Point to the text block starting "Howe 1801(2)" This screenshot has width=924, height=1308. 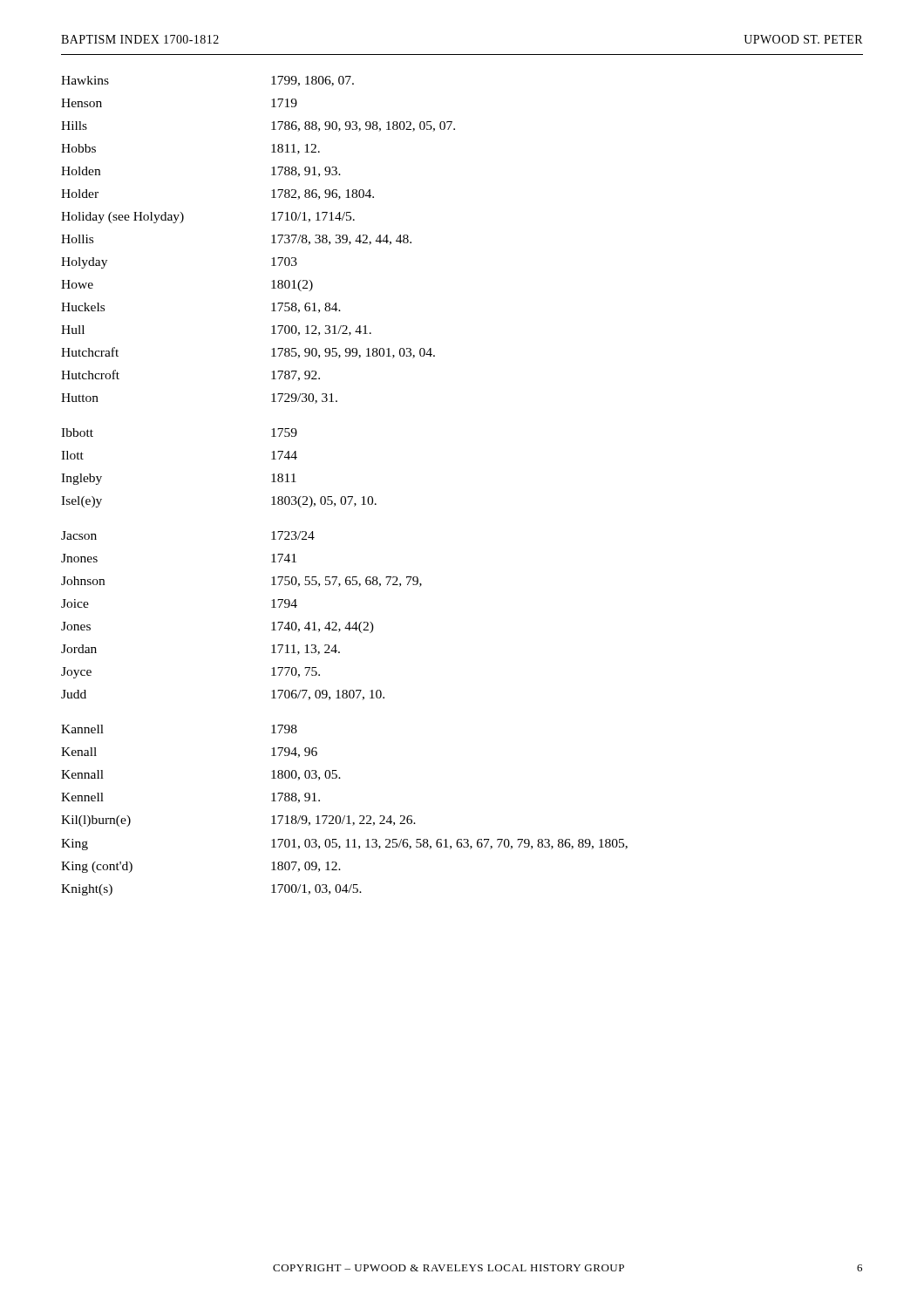pos(80,286)
